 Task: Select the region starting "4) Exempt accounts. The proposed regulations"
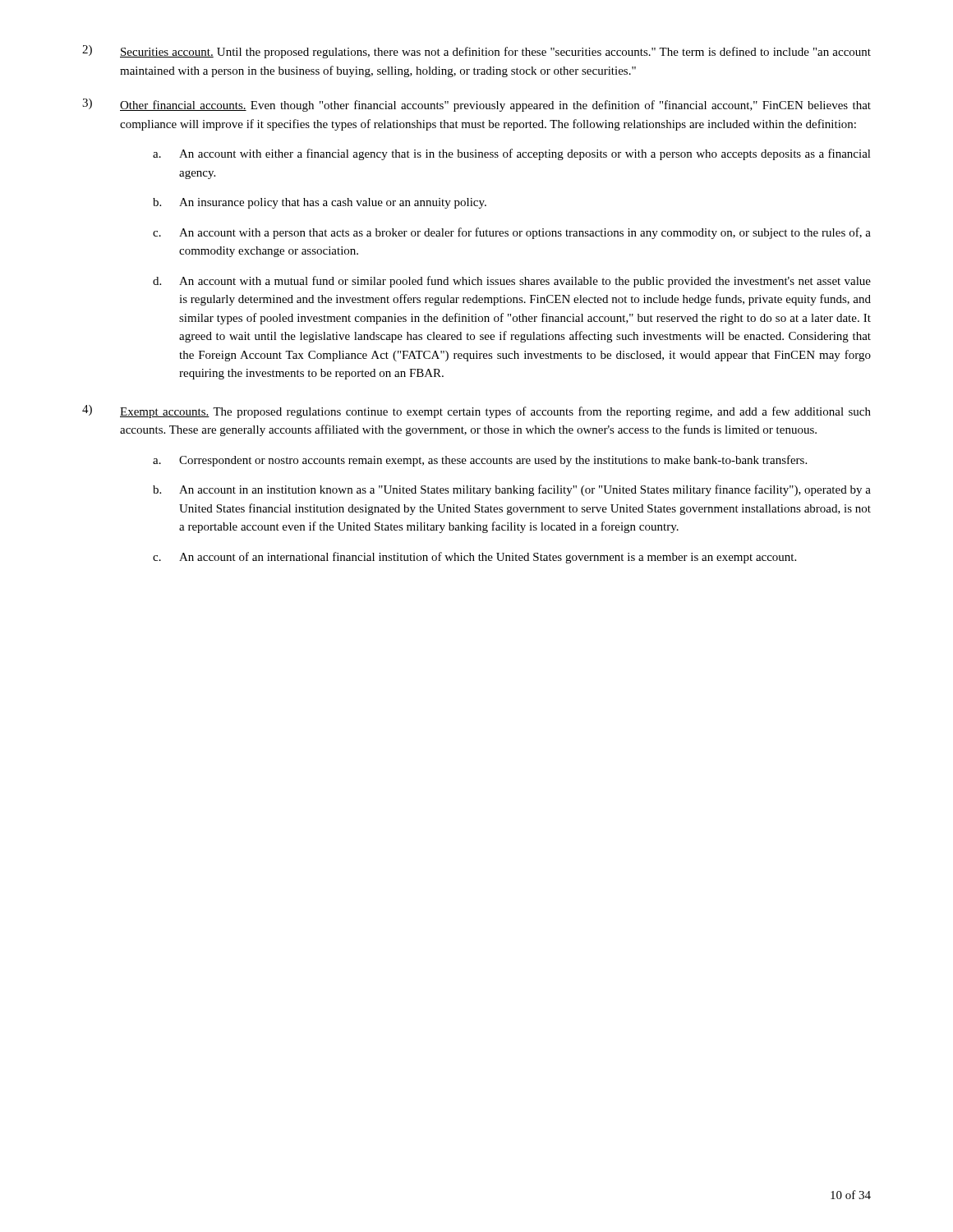click(x=476, y=490)
